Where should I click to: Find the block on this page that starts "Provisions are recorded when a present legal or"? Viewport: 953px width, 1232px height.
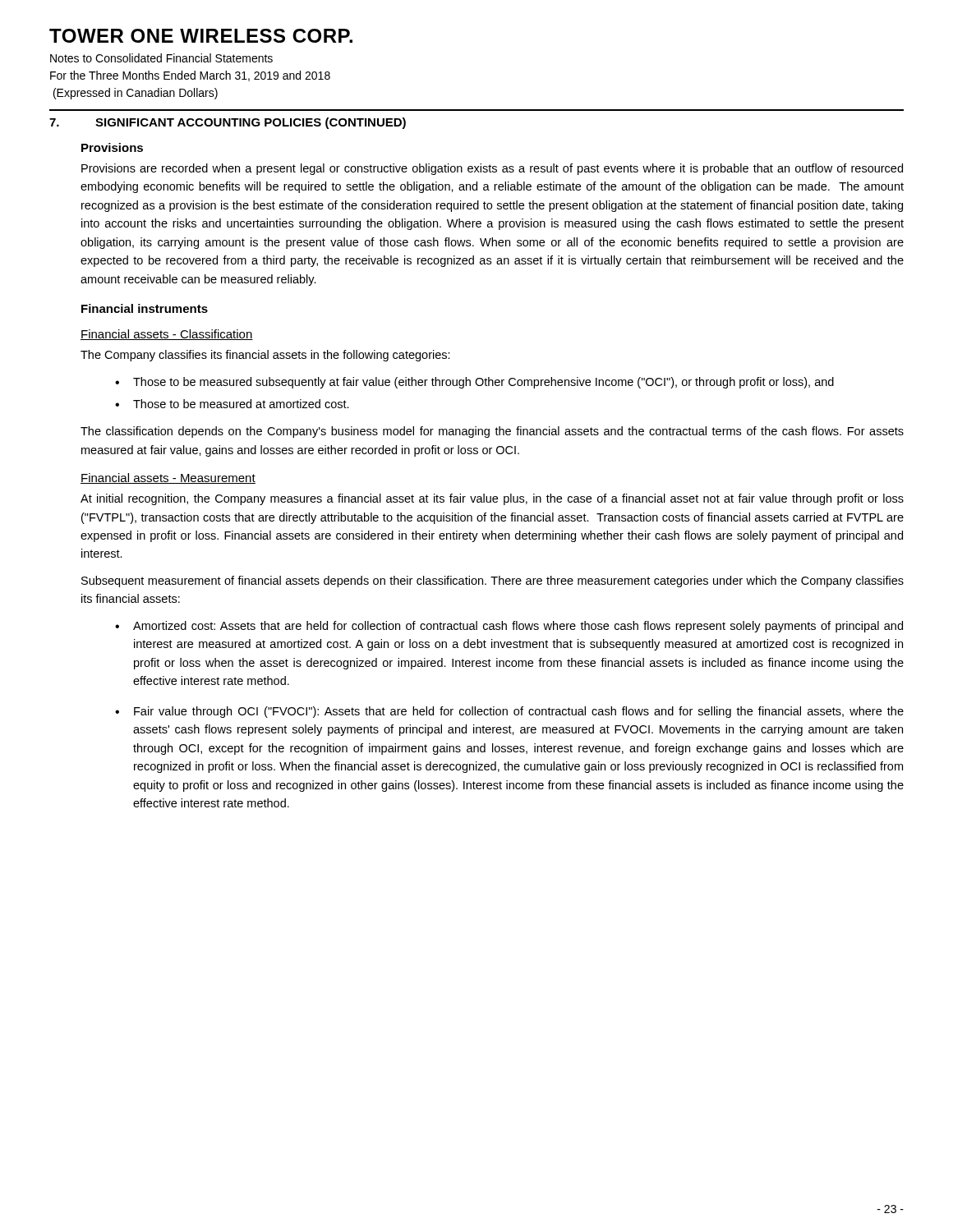(x=492, y=224)
